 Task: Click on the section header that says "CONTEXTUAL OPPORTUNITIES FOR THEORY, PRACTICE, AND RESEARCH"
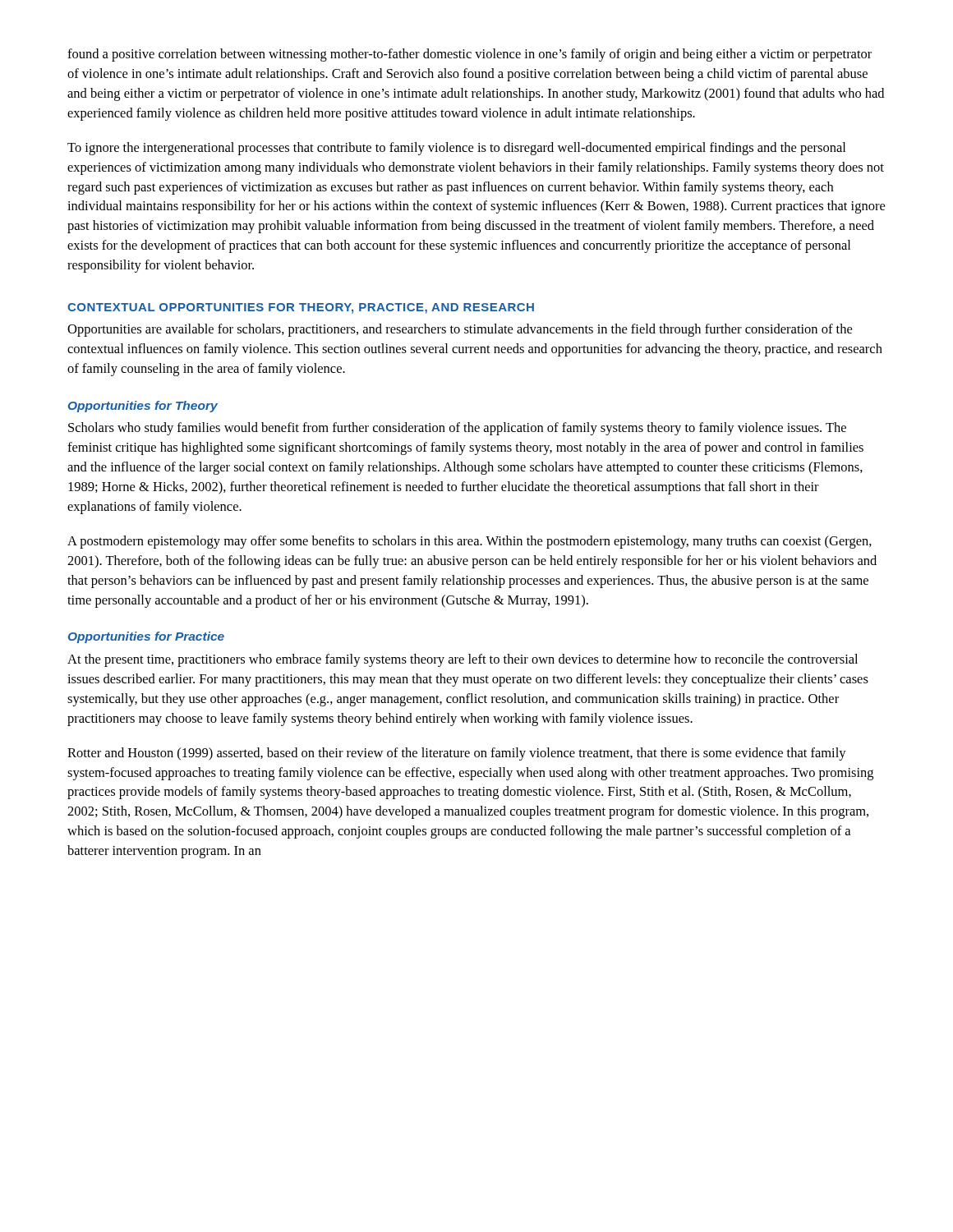pyautogui.click(x=301, y=307)
